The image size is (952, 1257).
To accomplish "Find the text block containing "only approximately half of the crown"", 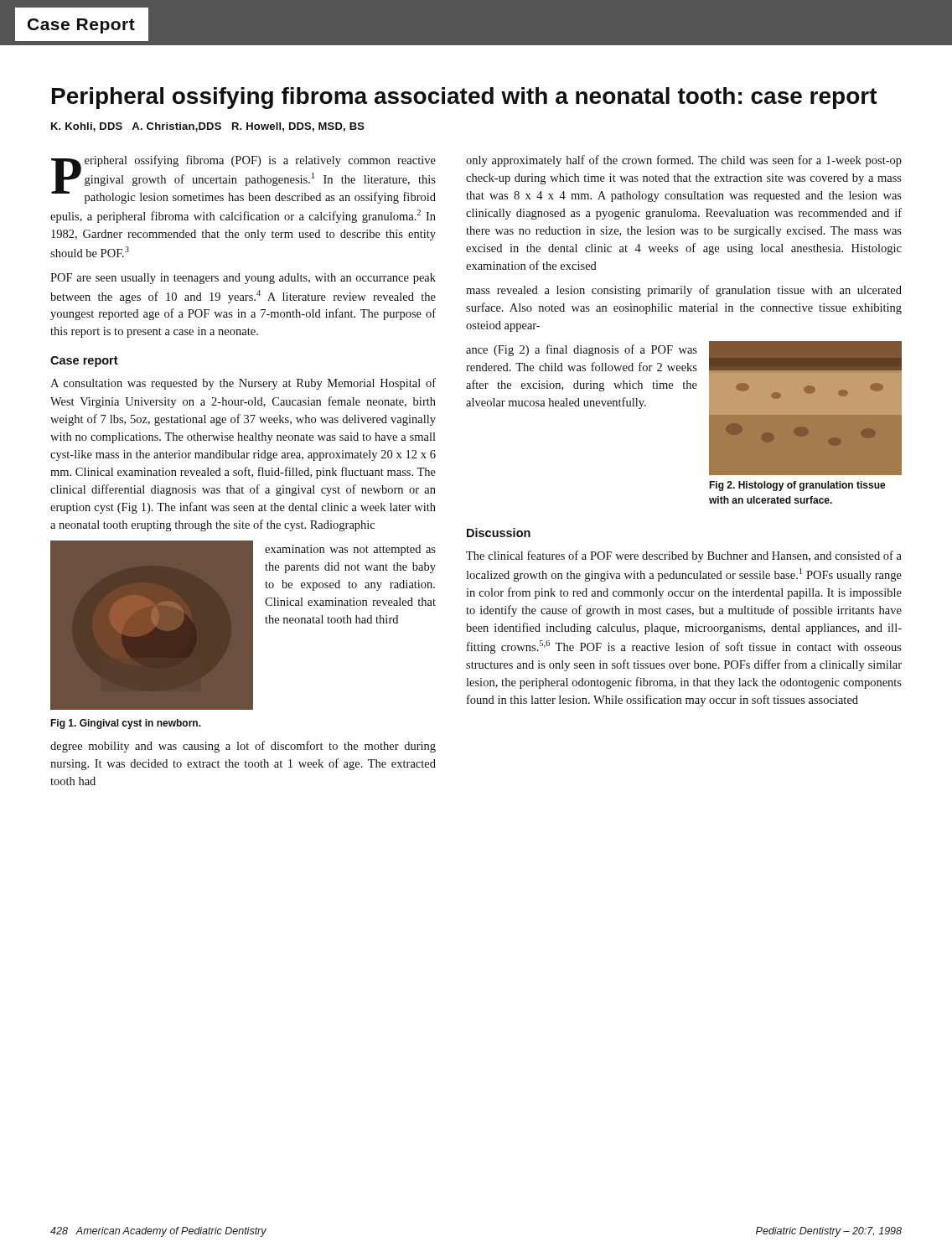I will 684,213.
